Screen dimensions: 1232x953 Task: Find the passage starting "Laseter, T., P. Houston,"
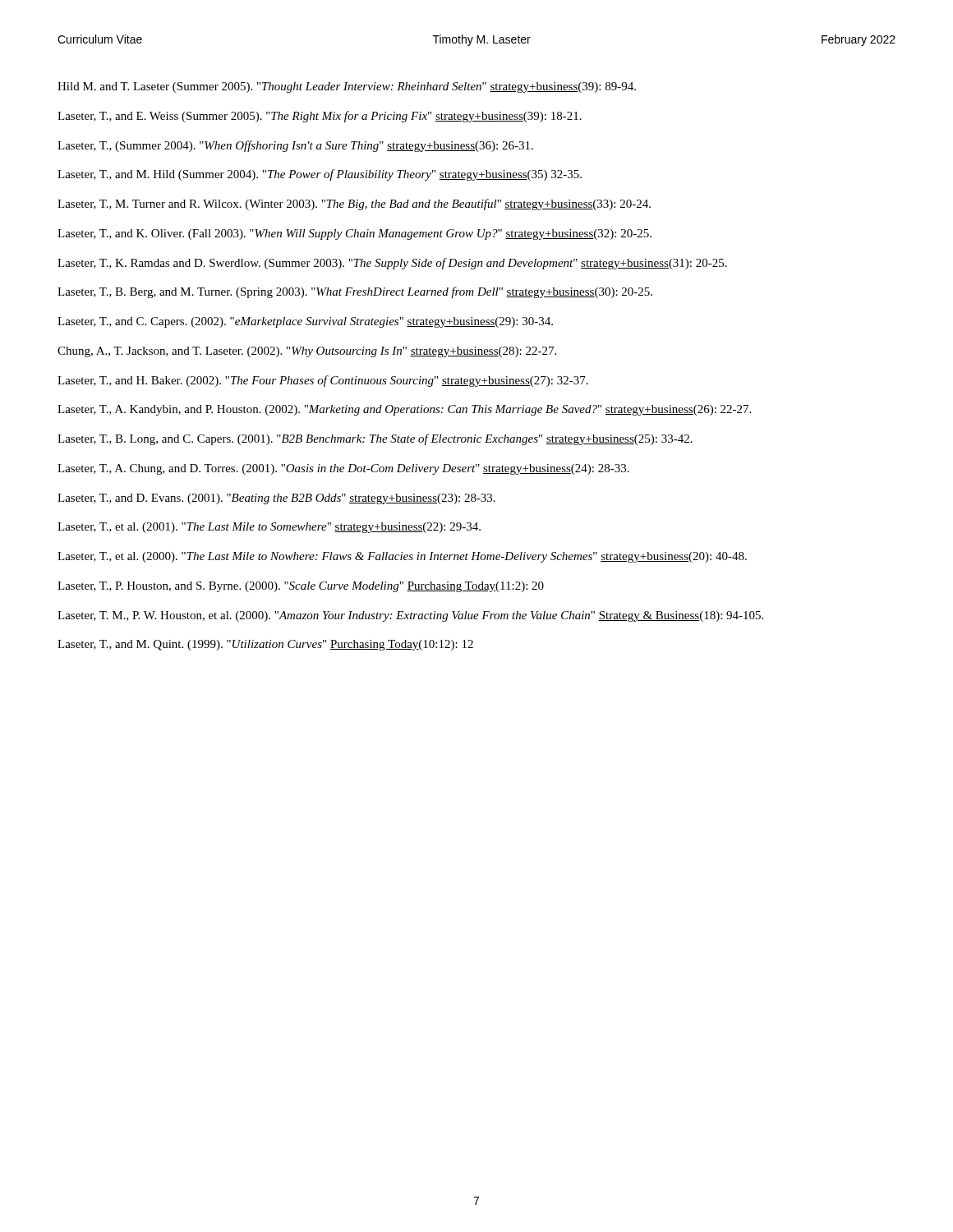click(301, 585)
